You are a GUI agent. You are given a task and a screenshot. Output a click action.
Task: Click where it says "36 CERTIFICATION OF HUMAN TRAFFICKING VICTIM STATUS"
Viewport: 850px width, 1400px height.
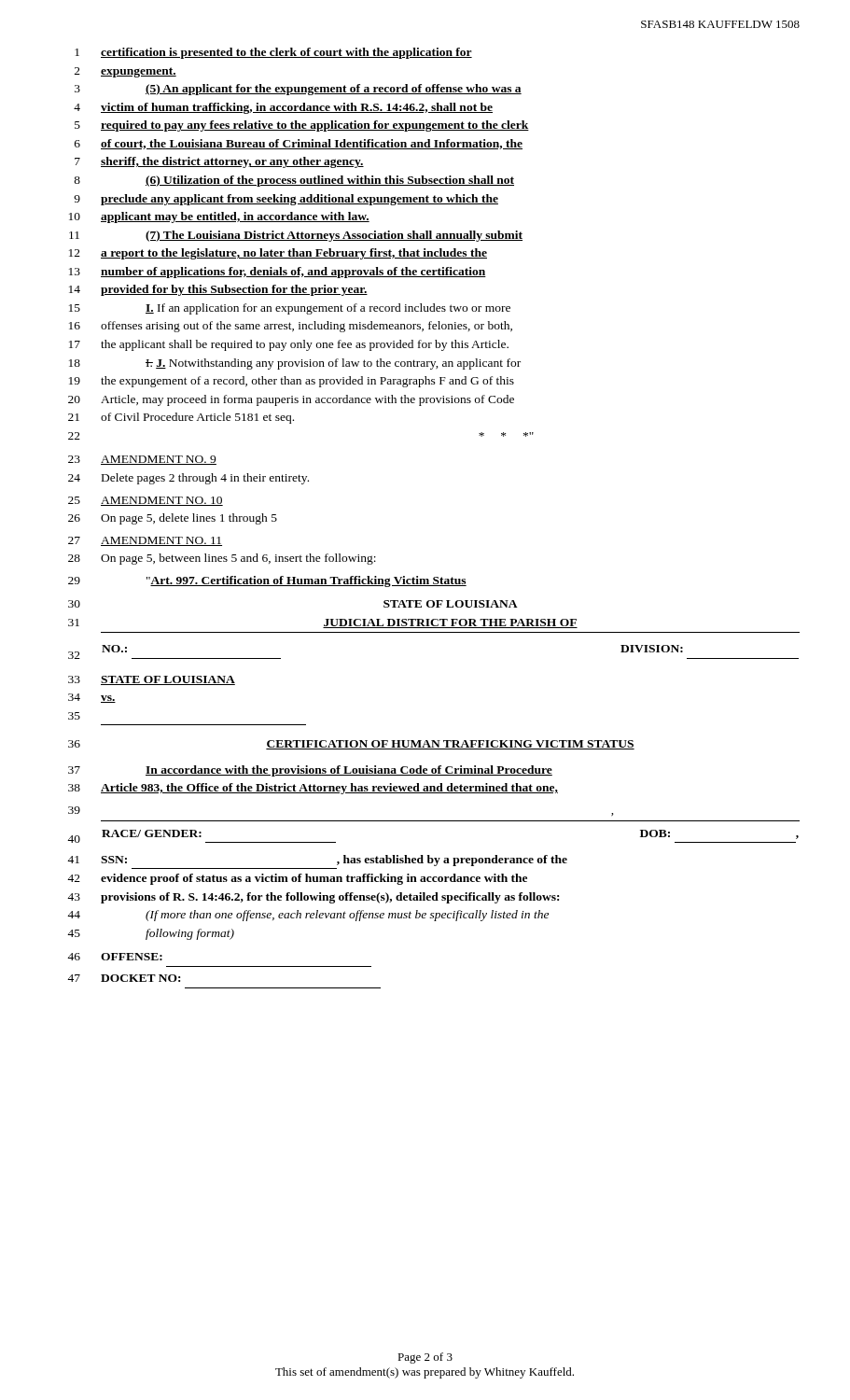[x=425, y=744]
